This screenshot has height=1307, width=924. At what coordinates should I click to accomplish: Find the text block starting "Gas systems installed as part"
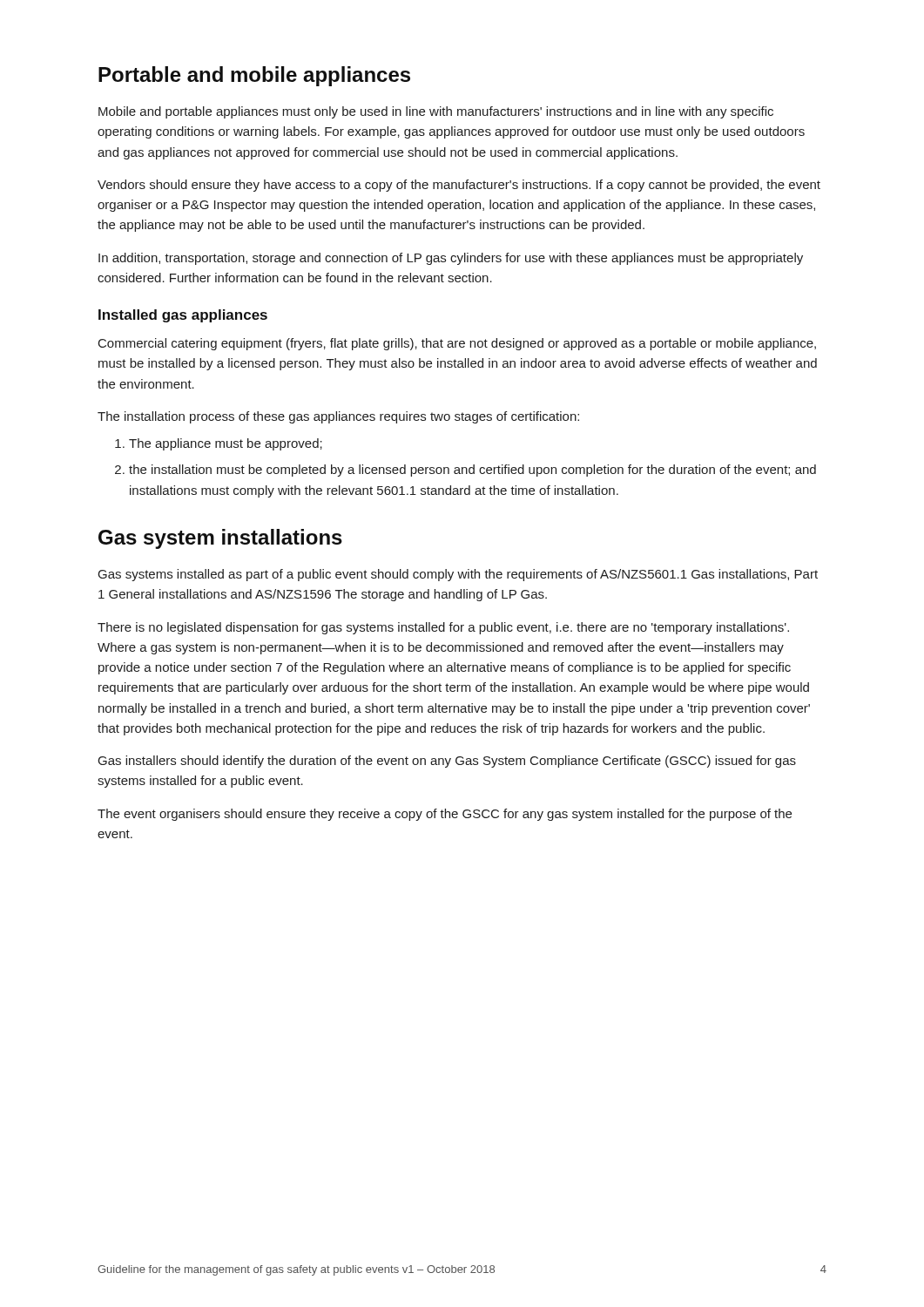pyautogui.click(x=458, y=584)
